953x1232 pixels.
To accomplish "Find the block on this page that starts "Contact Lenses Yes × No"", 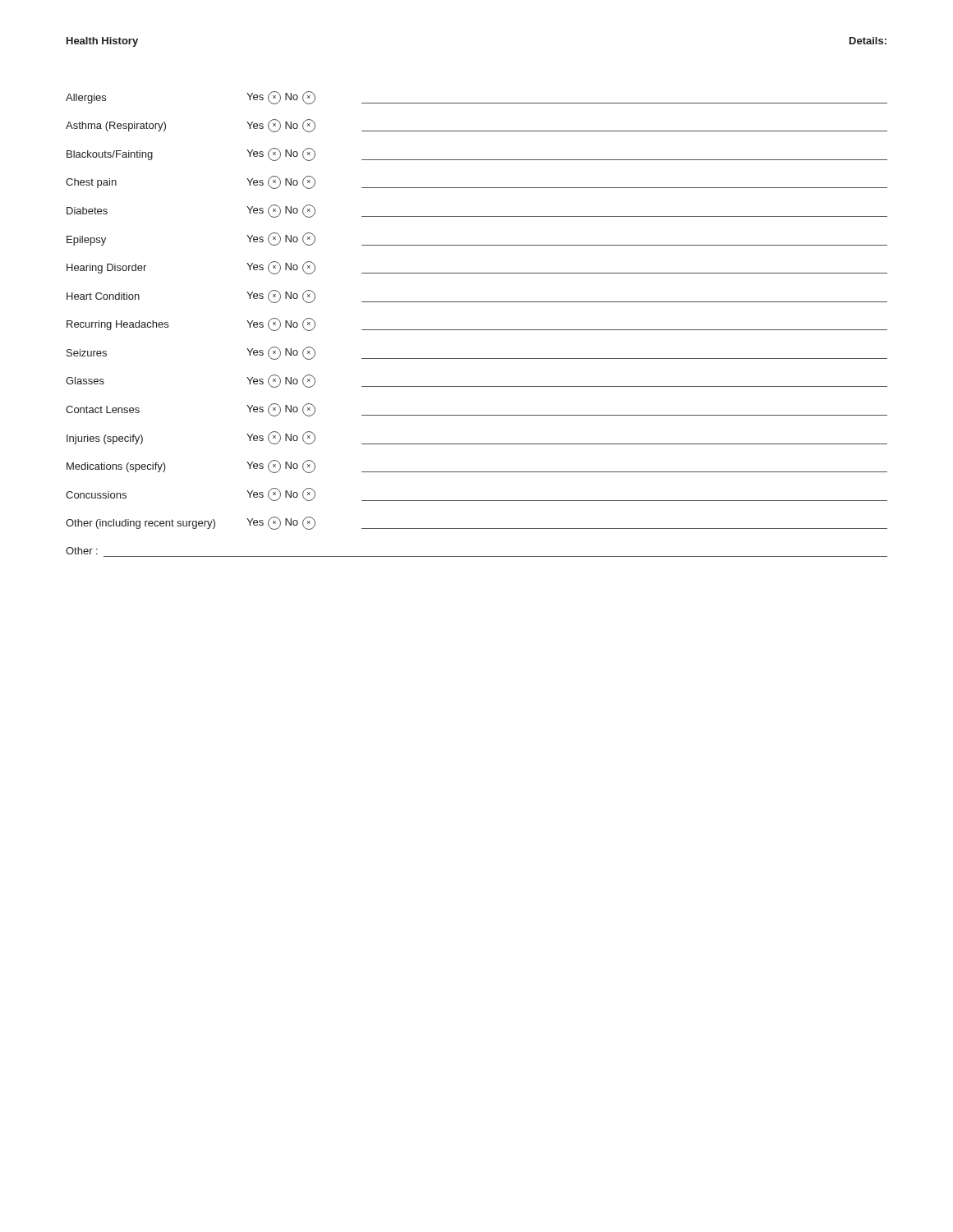I will tap(476, 409).
